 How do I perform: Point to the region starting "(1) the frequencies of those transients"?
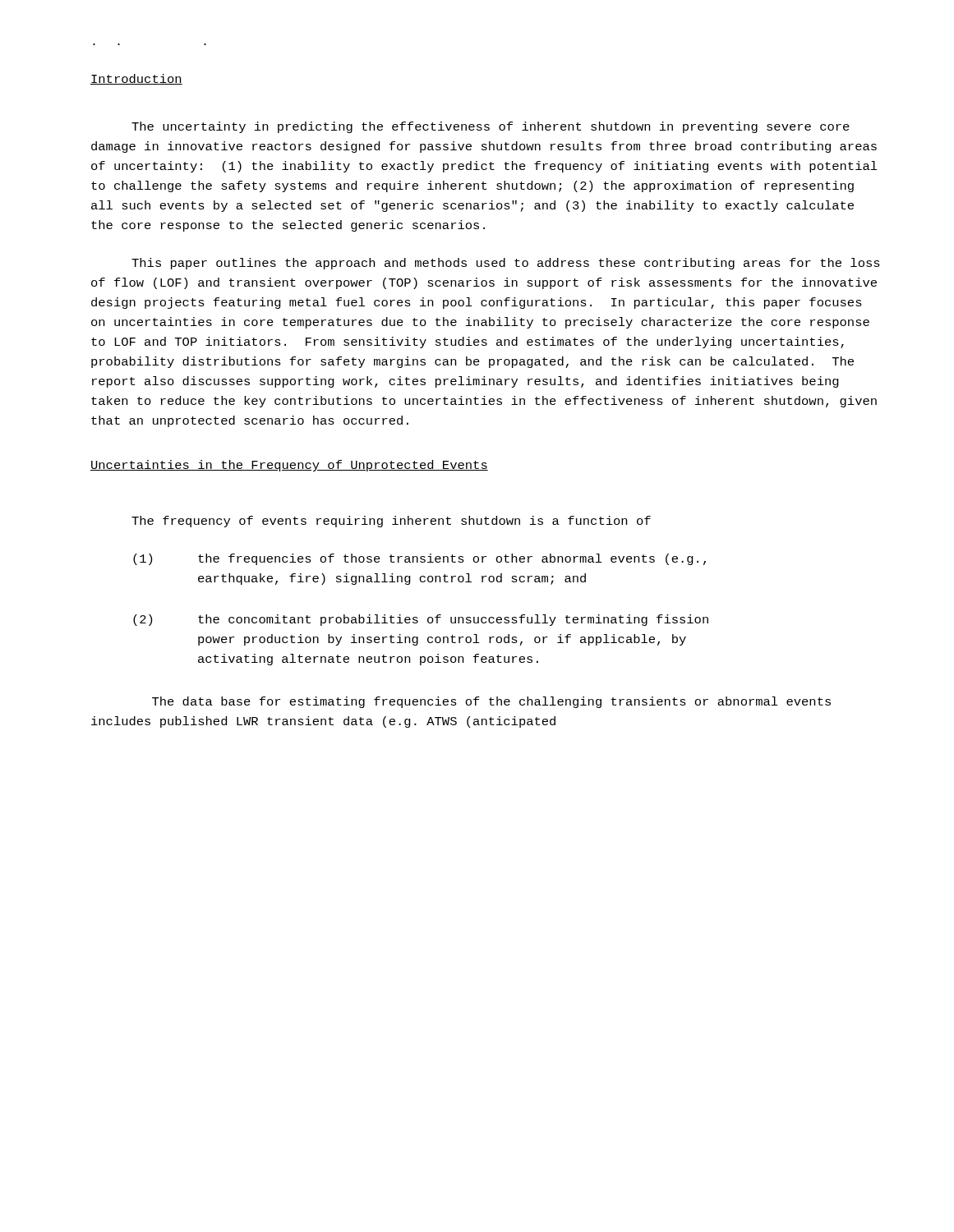(x=487, y=569)
